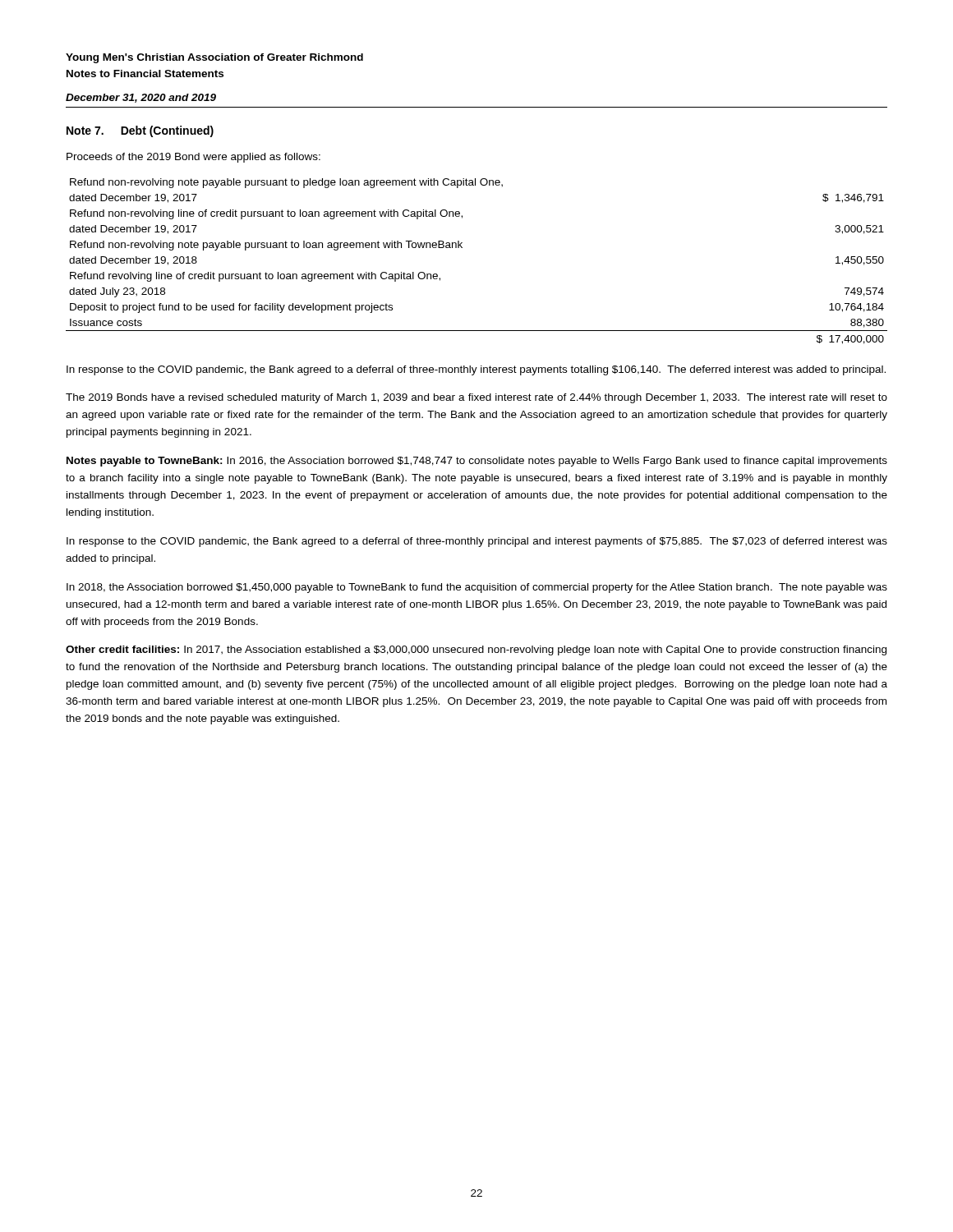This screenshot has width=953, height=1232.
Task: Select a table
Action: click(476, 260)
